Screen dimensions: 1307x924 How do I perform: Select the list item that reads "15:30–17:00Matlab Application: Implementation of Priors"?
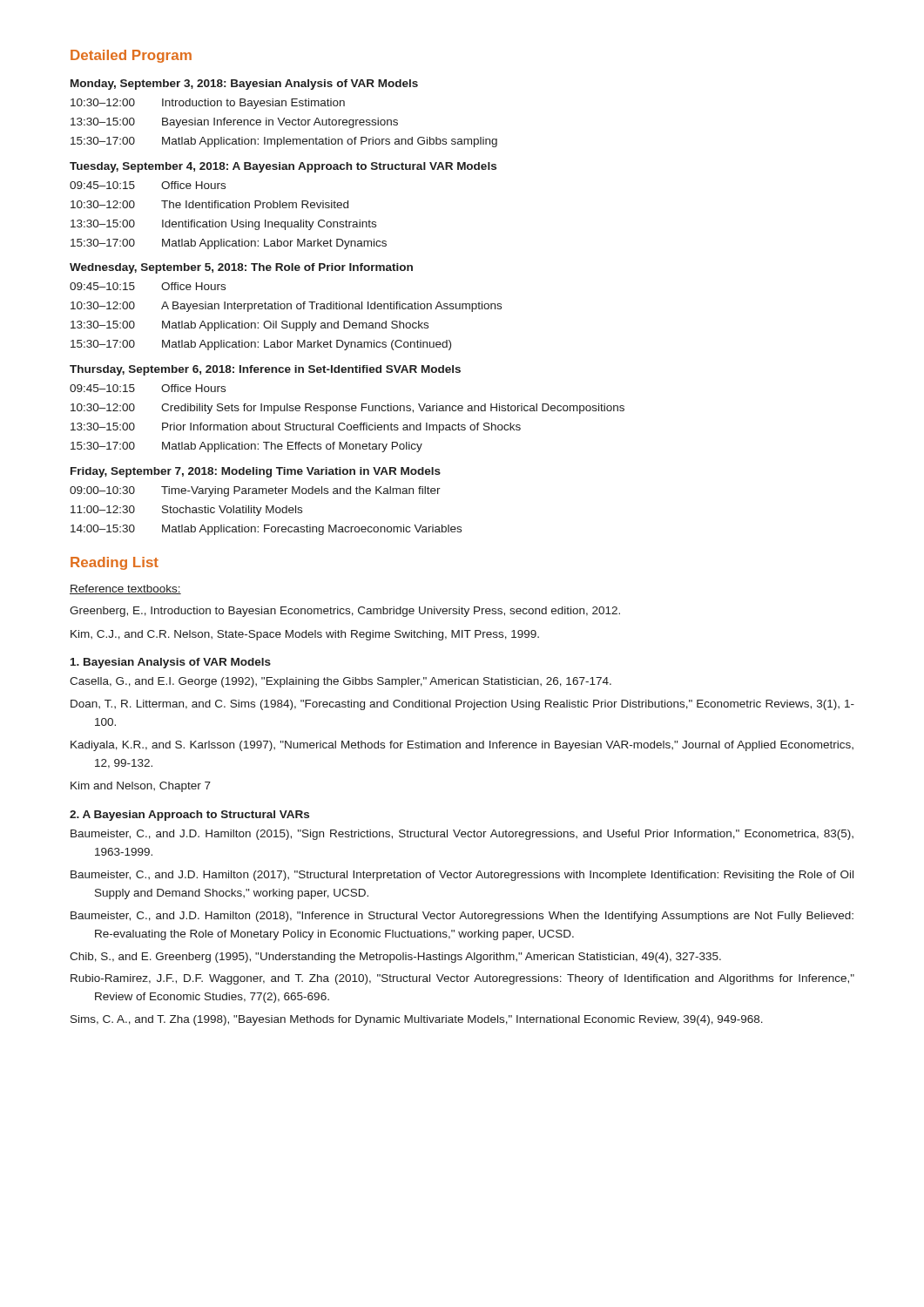click(462, 141)
